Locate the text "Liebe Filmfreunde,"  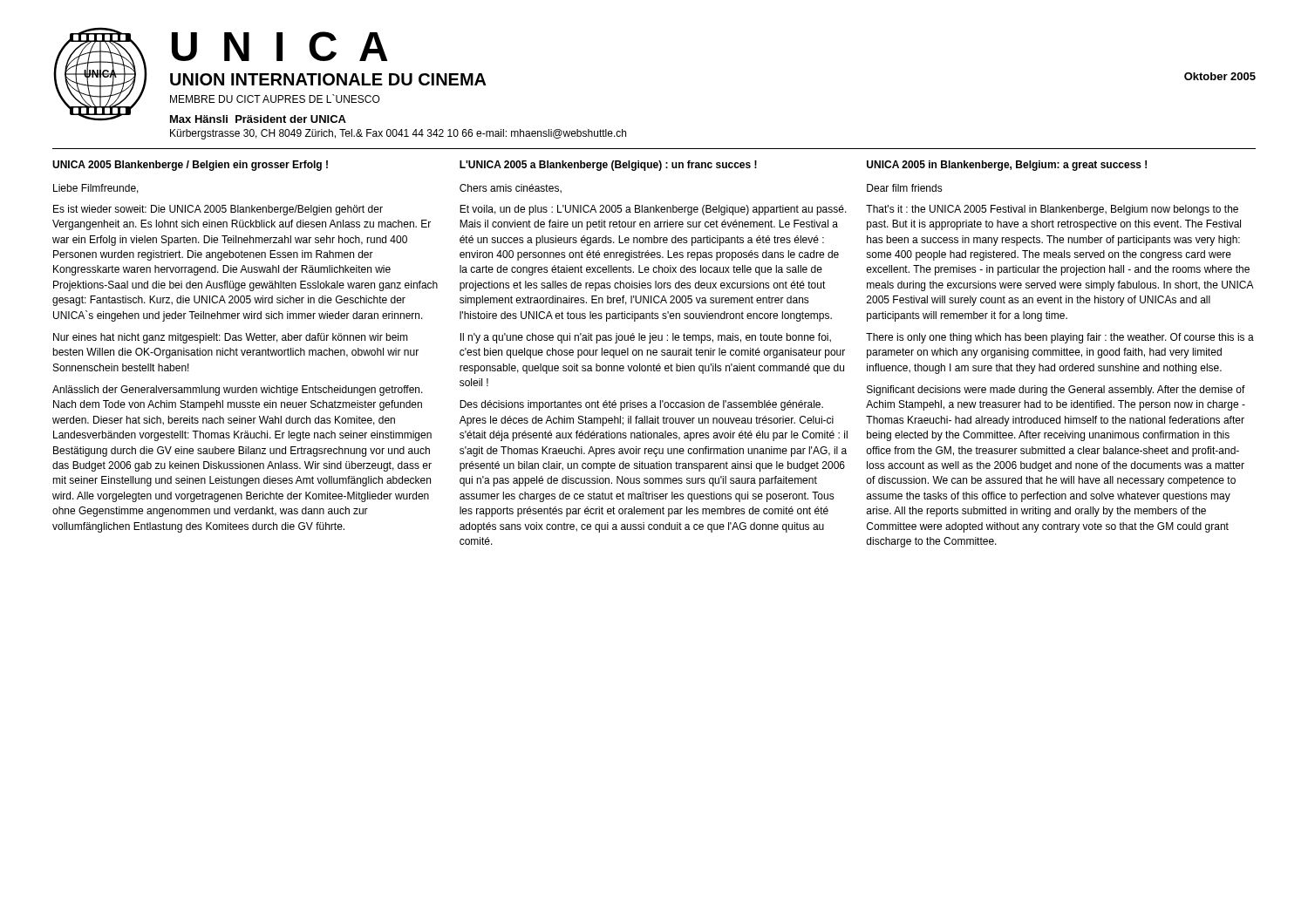click(x=96, y=189)
